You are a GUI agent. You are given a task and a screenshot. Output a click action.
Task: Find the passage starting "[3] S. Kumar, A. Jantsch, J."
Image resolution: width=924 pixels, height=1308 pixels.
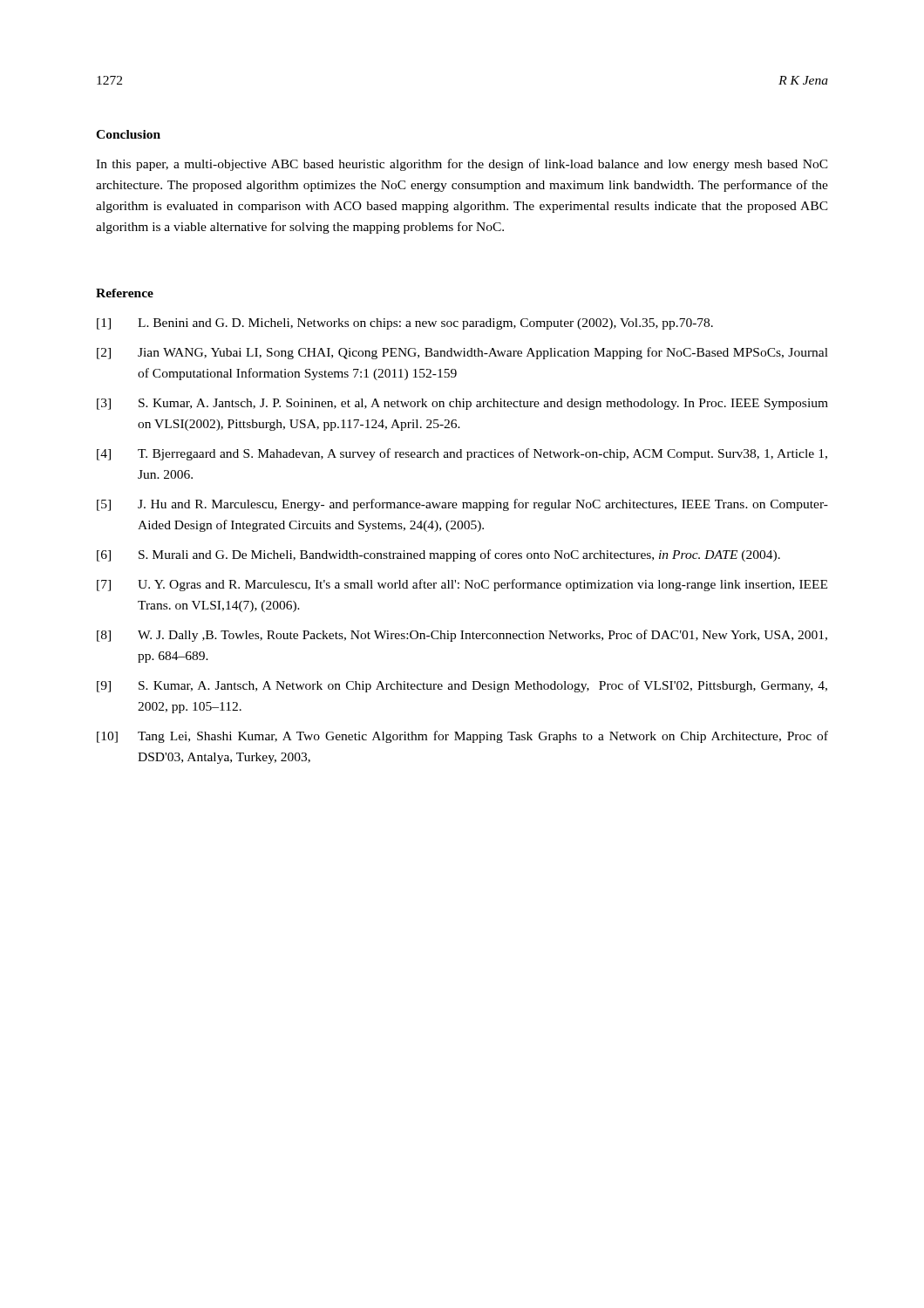(x=462, y=413)
